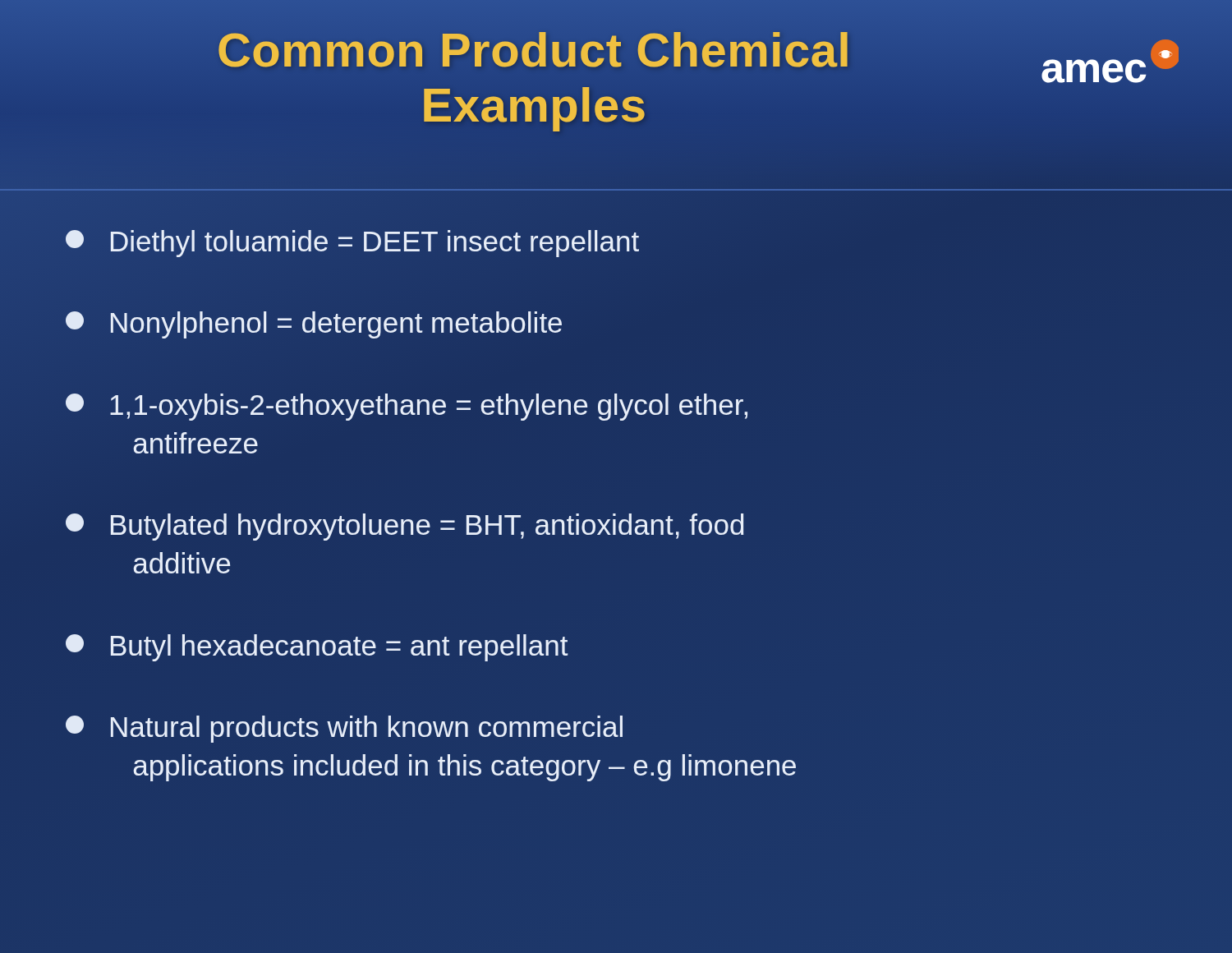This screenshot has width=1232, height=953.
Task: Find the logo
Action: tap(1109, 68)
